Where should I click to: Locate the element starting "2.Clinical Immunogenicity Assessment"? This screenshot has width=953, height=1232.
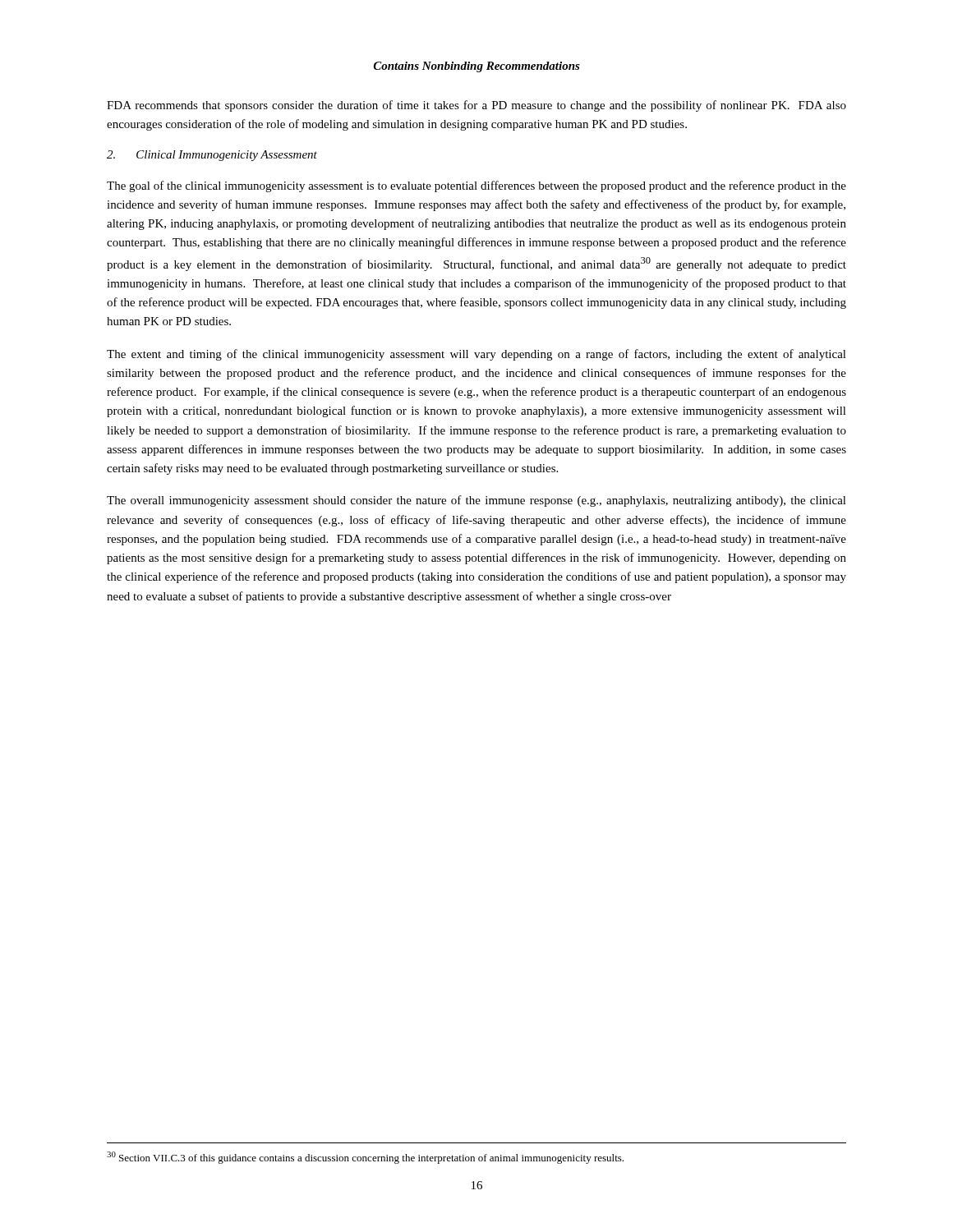[x=212, y=154]
